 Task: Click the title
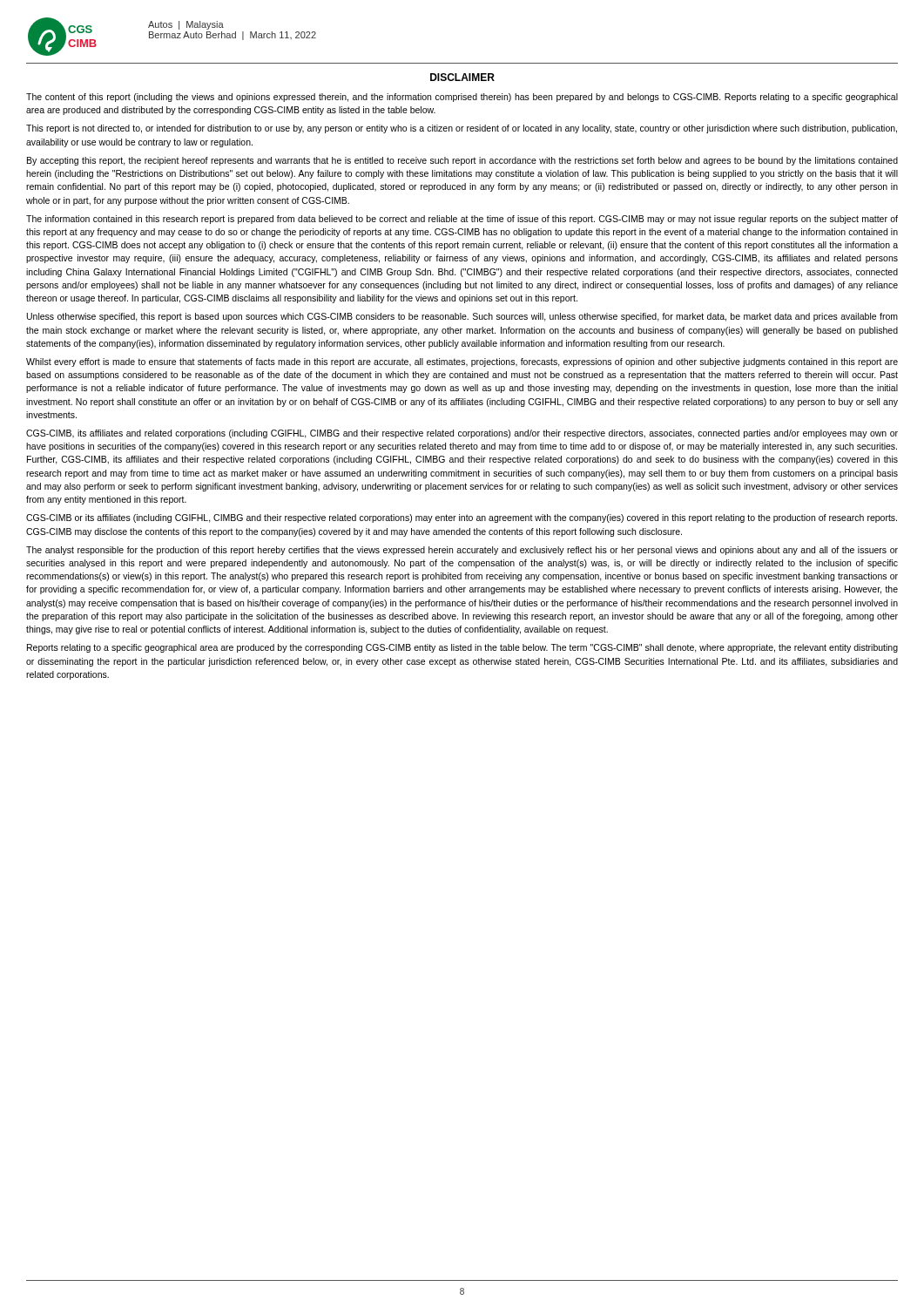[462, 78]
